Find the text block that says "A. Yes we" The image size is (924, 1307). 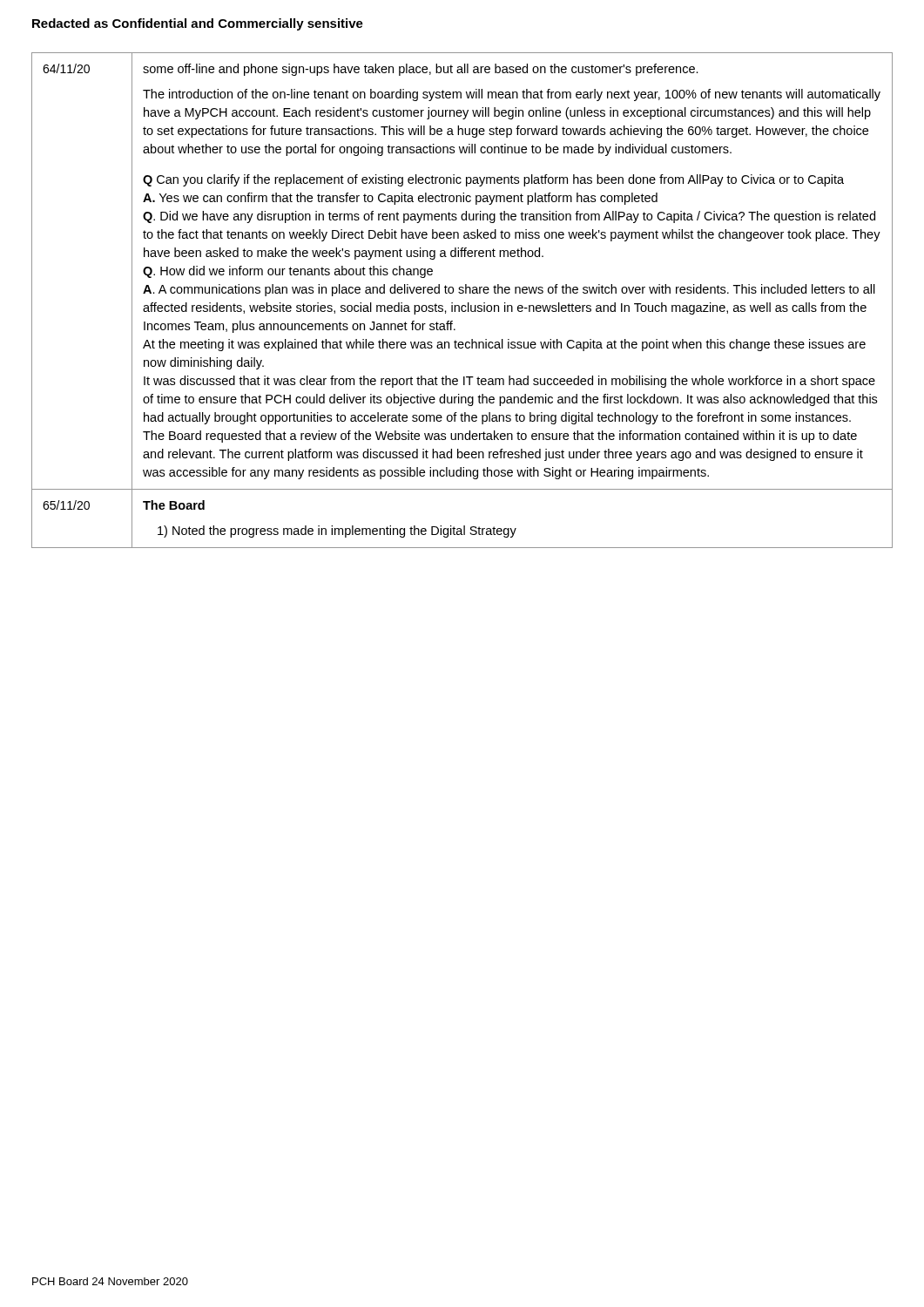pyautogui.click(x=512, y=198)
